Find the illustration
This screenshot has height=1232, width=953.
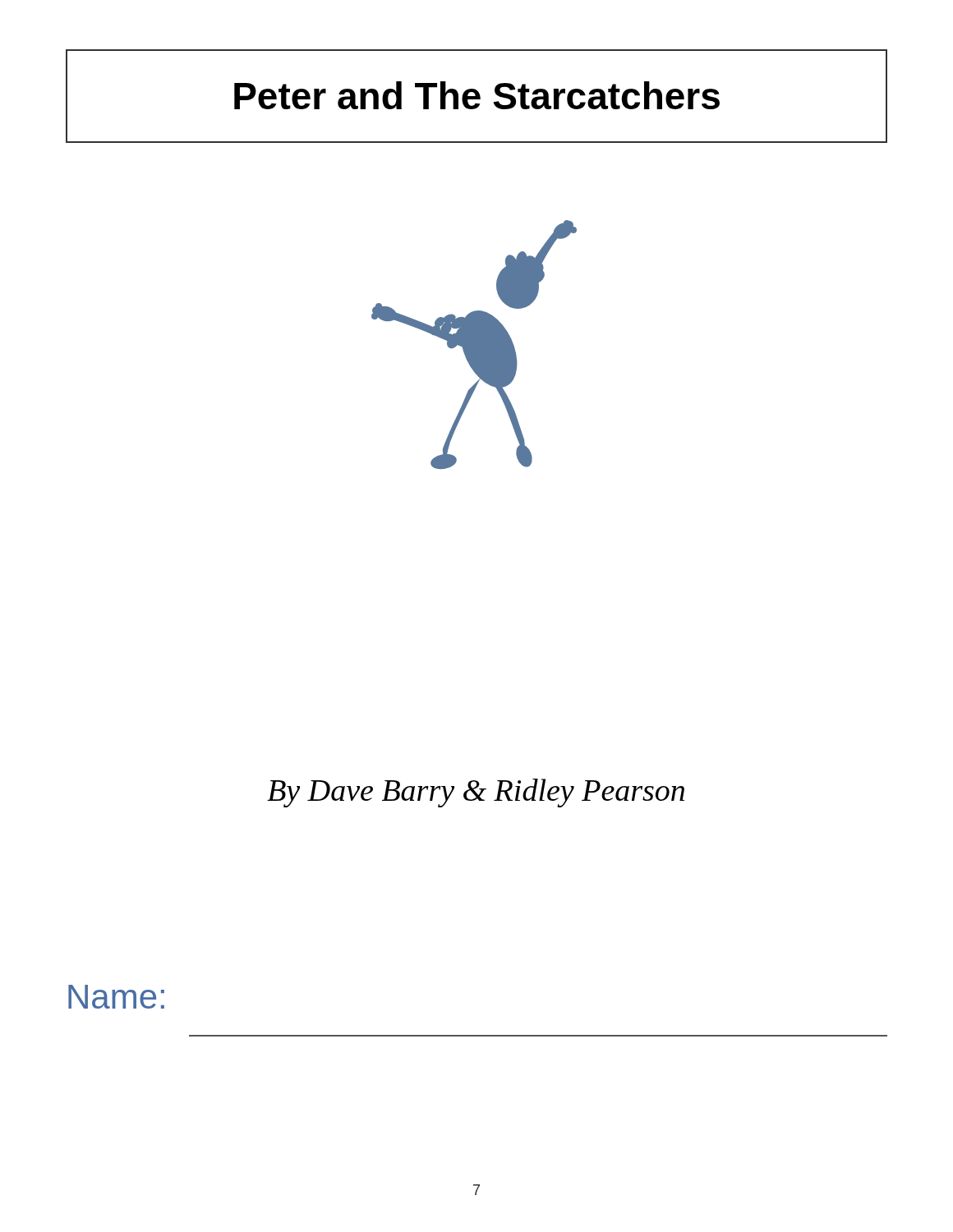pyautogui.click(x=476, y=337)
